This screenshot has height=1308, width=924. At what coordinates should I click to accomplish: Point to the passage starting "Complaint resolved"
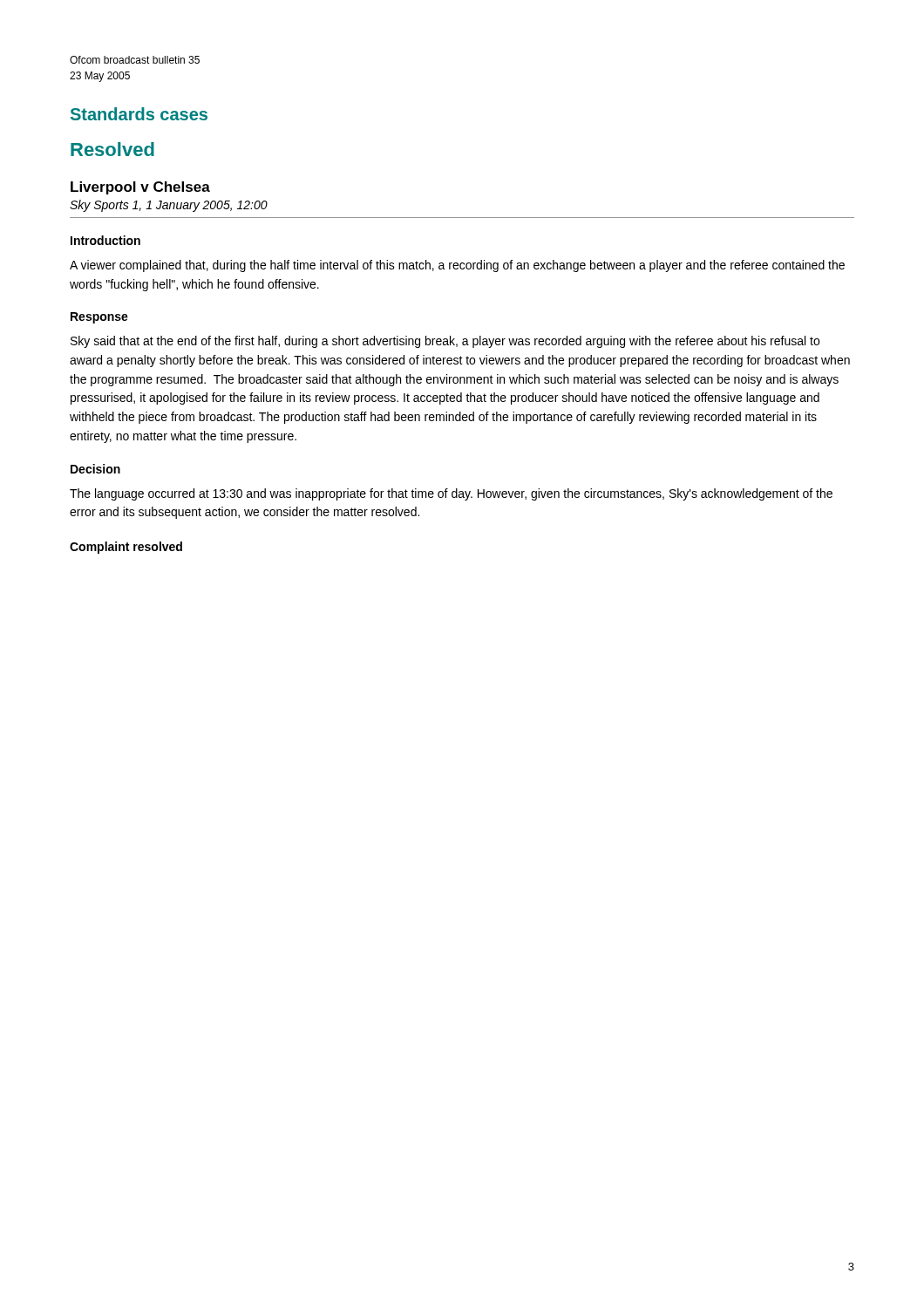point(126,547)
